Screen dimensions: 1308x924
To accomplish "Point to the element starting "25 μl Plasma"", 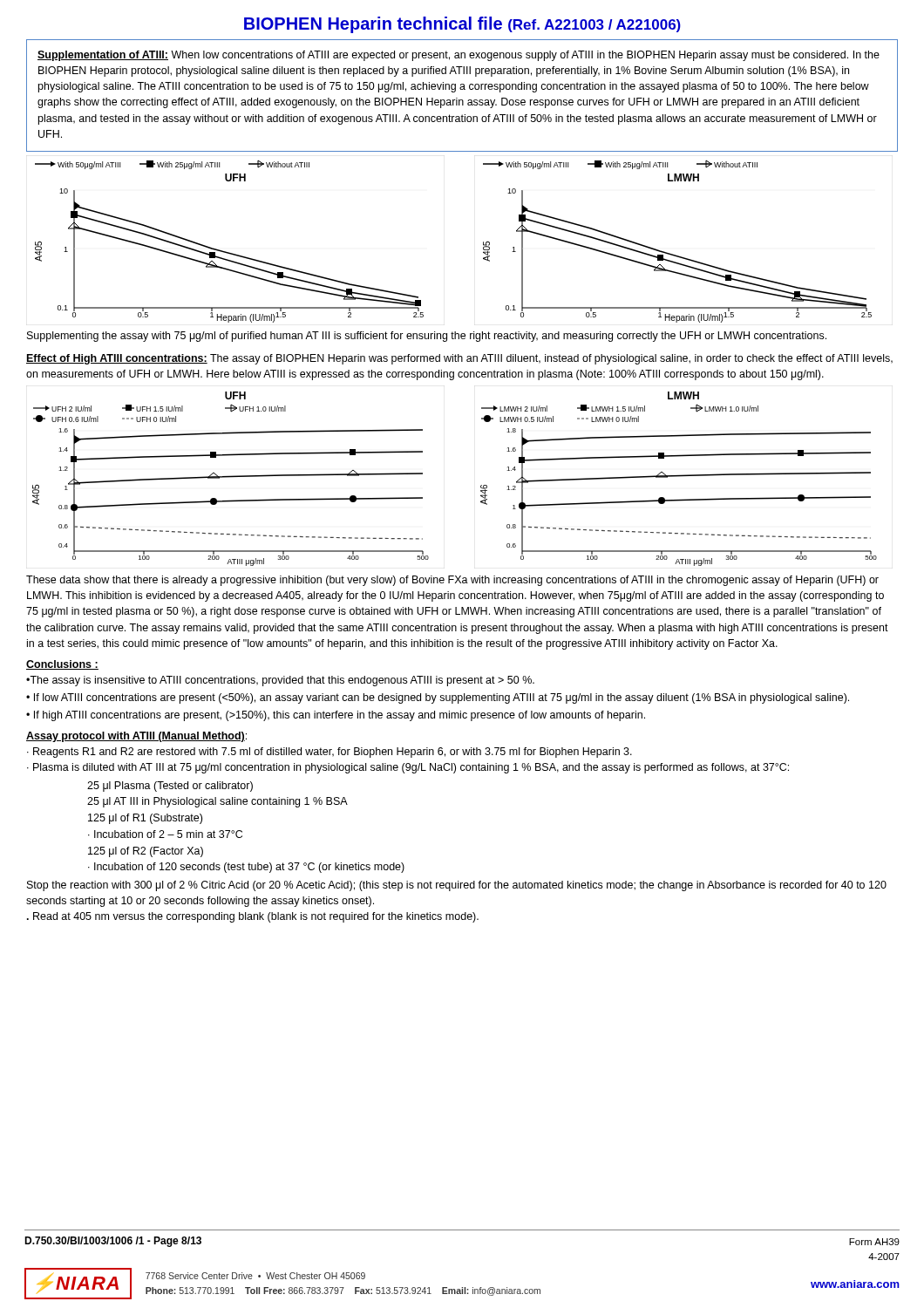I will click(246, 826).
